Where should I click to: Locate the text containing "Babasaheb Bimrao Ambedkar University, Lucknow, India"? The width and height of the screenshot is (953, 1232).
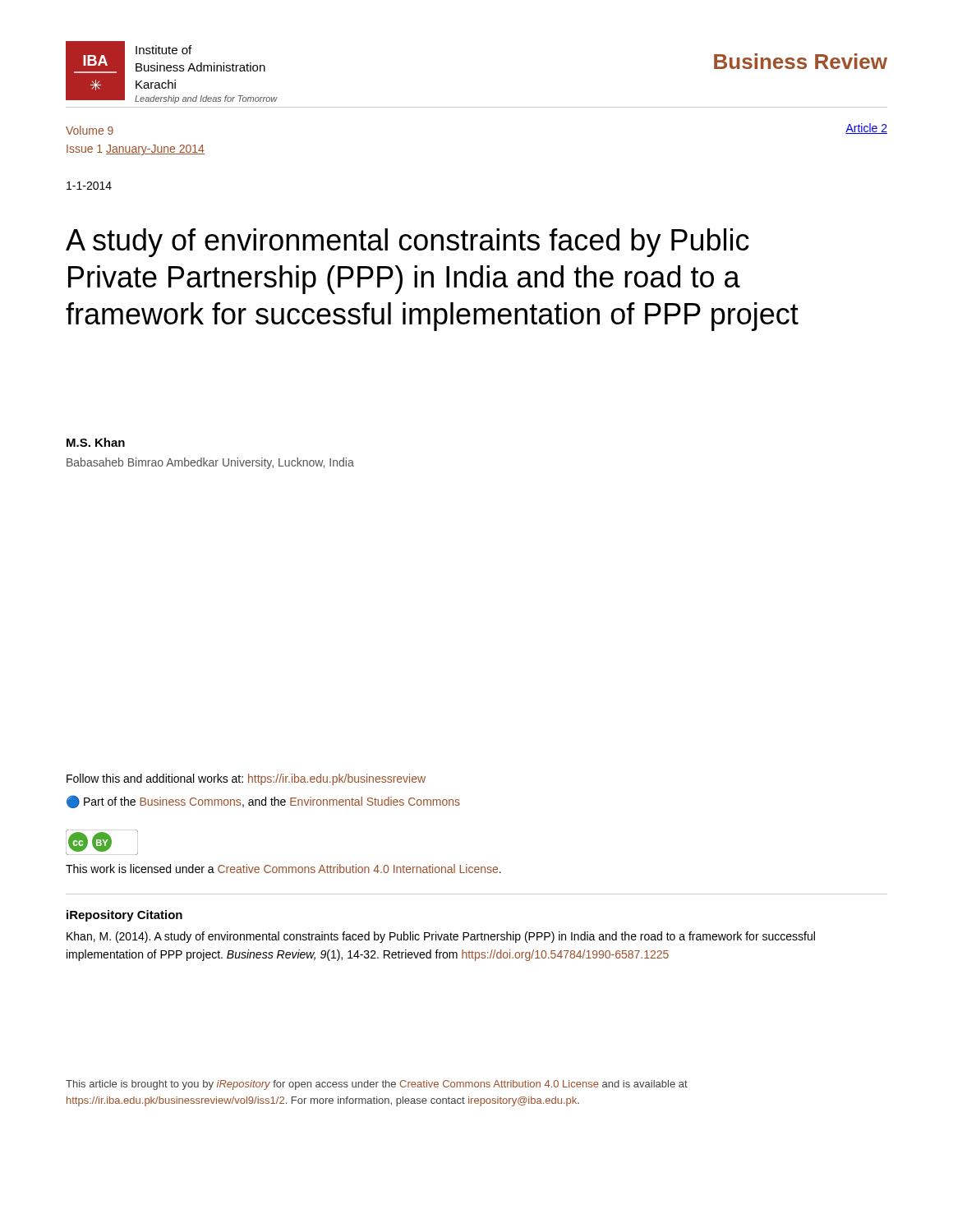tap(210, 462)
